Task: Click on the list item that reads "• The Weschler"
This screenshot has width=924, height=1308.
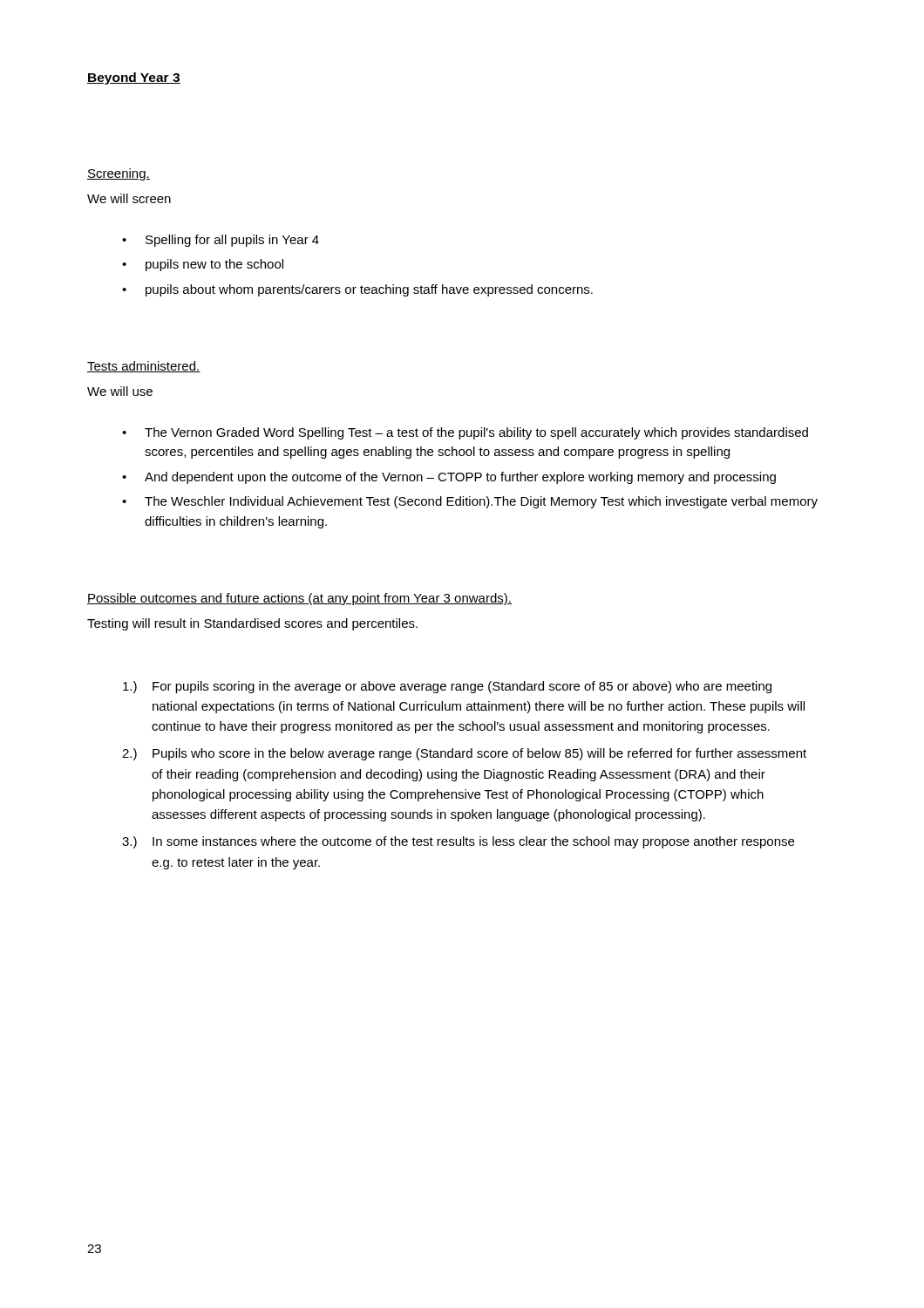Action: click(x=471, y=511)
